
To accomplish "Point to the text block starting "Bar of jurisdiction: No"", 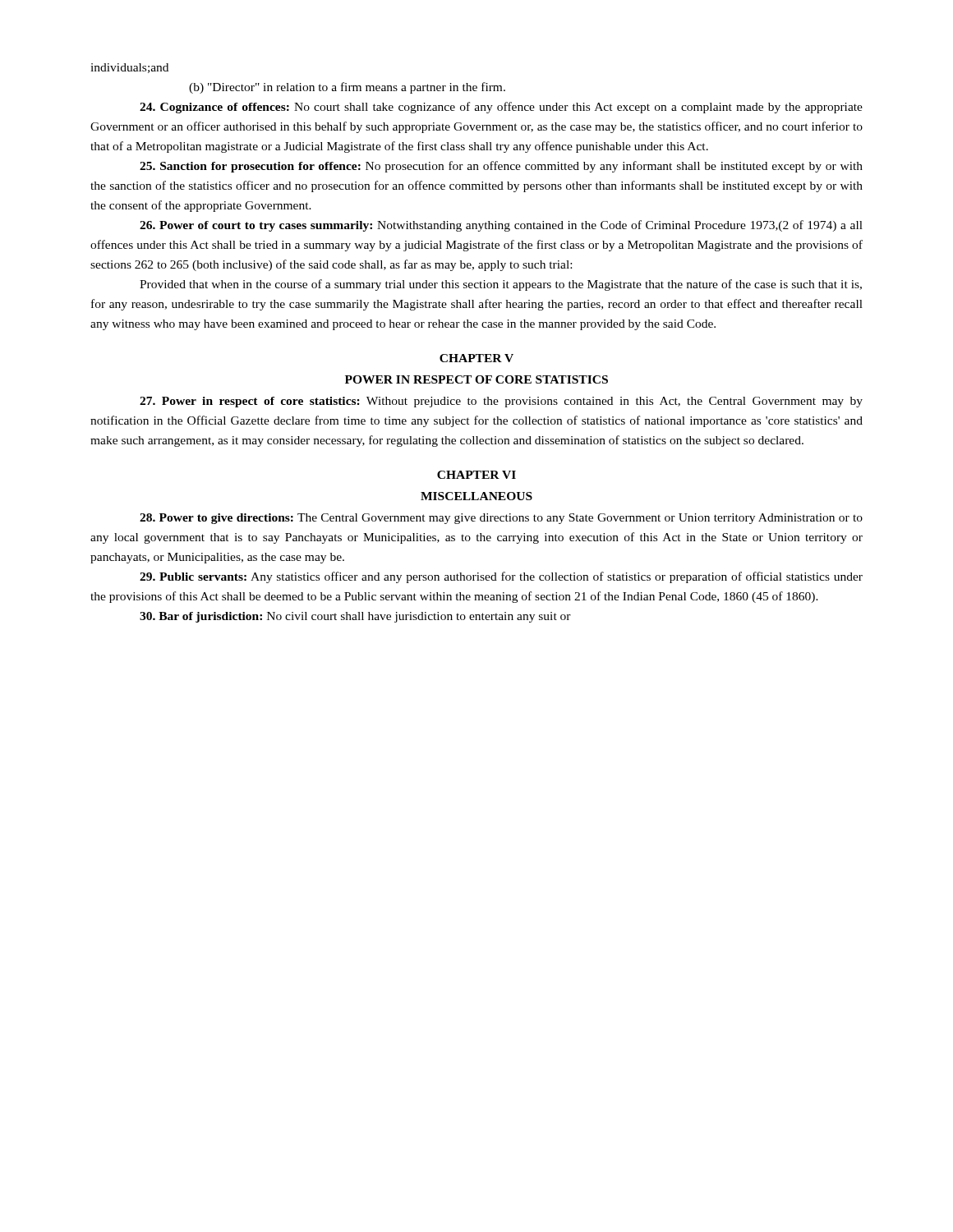I will (476, 616).
